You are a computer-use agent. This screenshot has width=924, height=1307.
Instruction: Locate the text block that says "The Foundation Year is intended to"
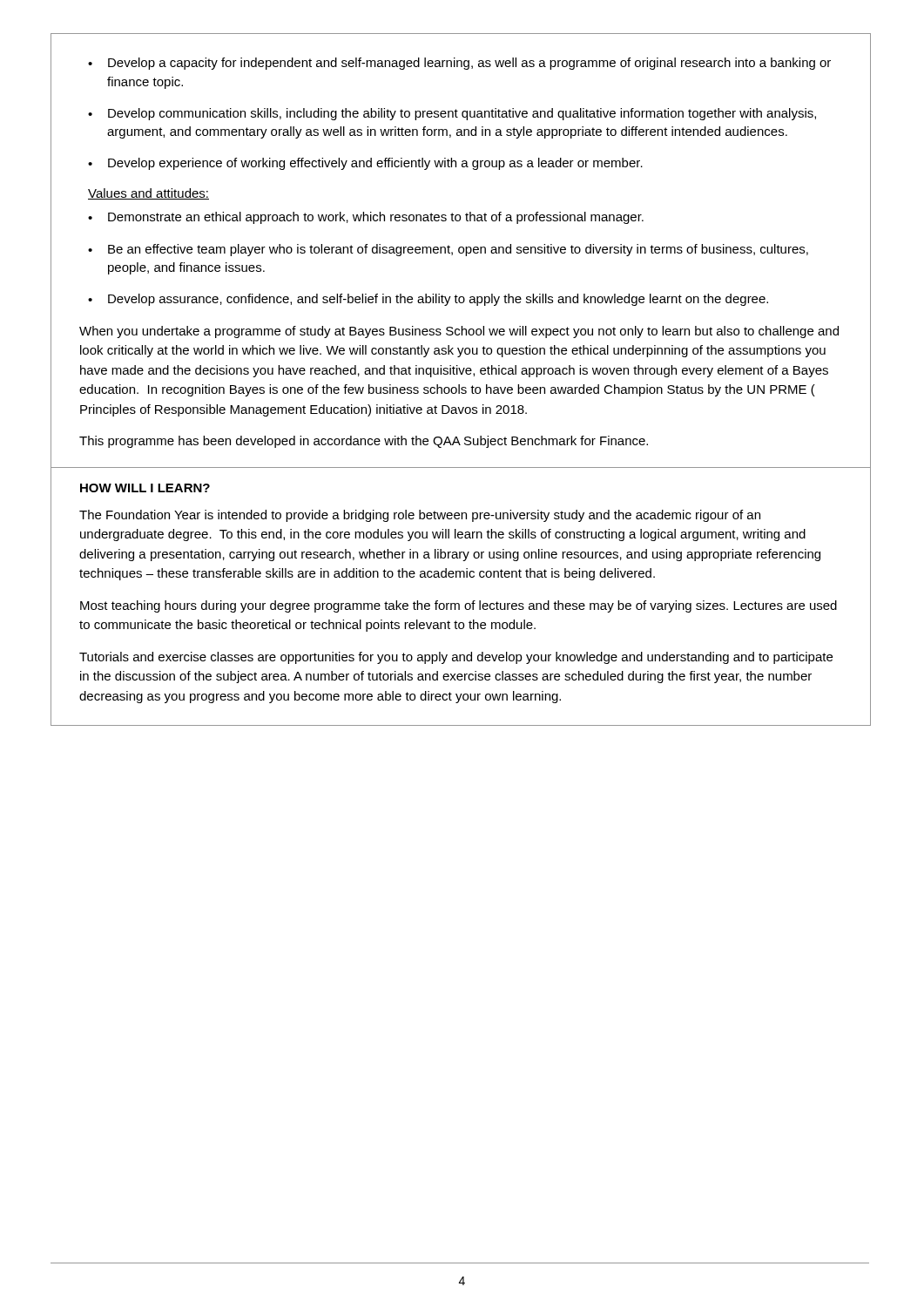(x=450, y=544)
